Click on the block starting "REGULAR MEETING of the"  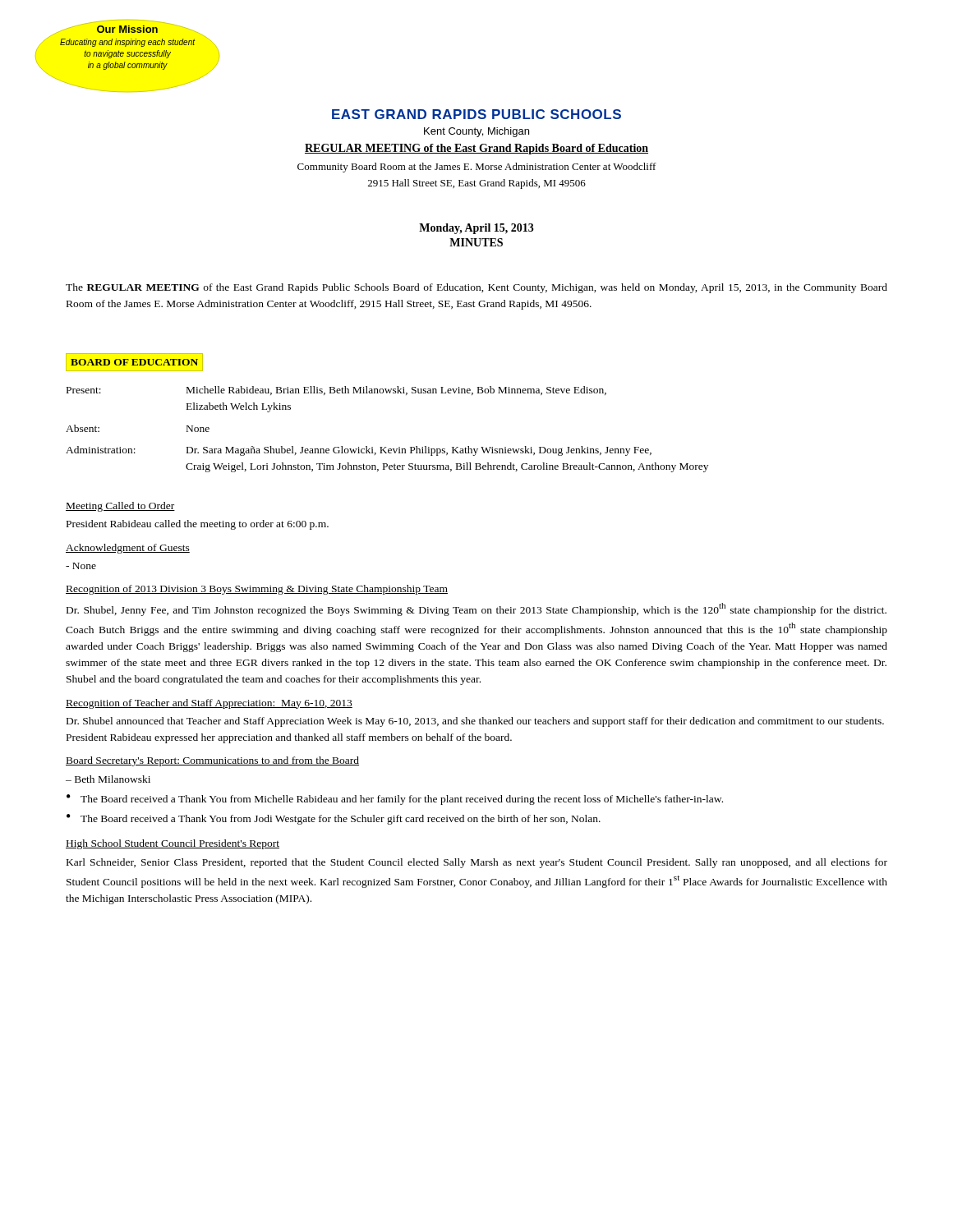click(476, 148)
